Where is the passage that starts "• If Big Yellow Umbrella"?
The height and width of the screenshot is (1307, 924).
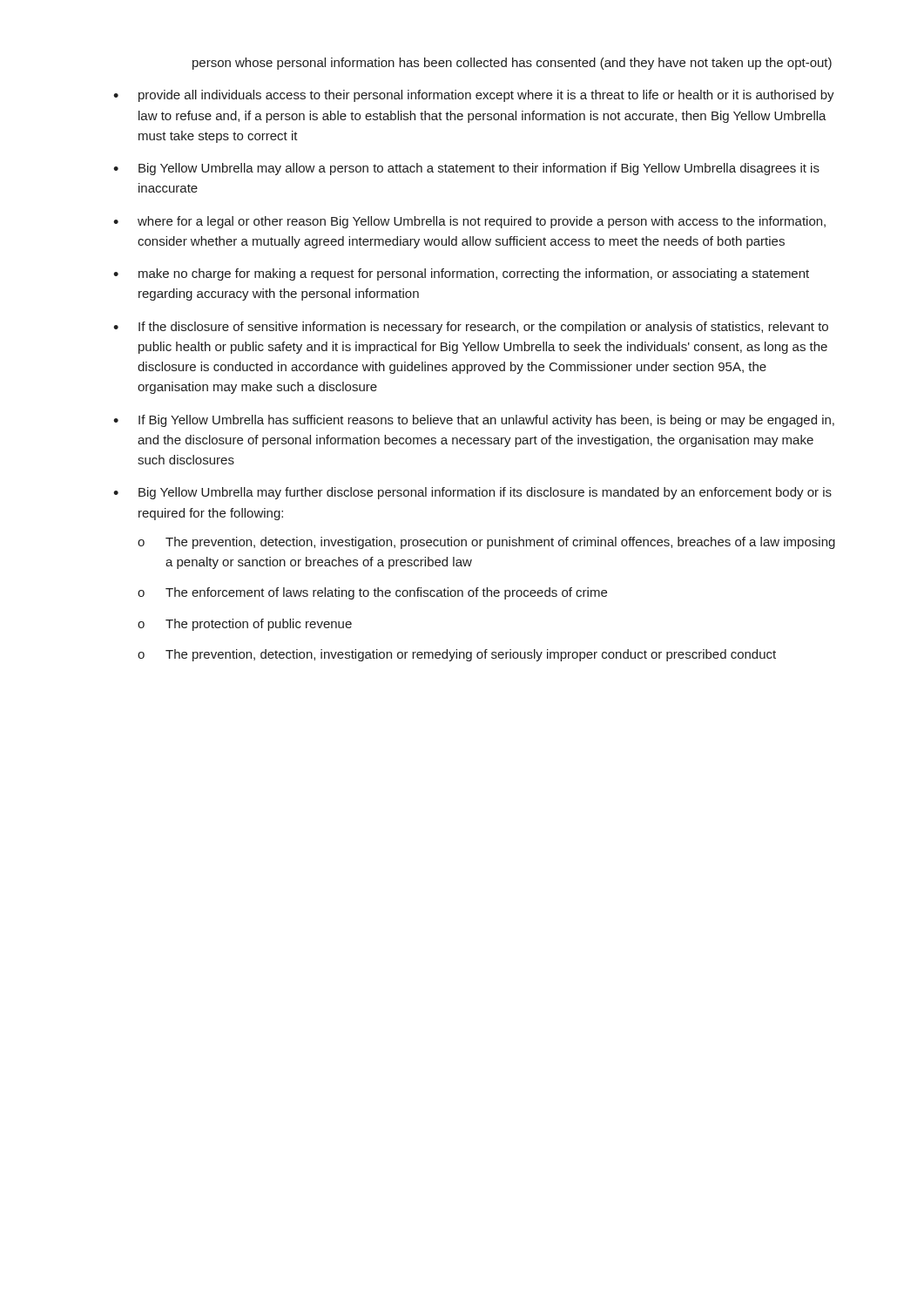click(x=475, y=439)
